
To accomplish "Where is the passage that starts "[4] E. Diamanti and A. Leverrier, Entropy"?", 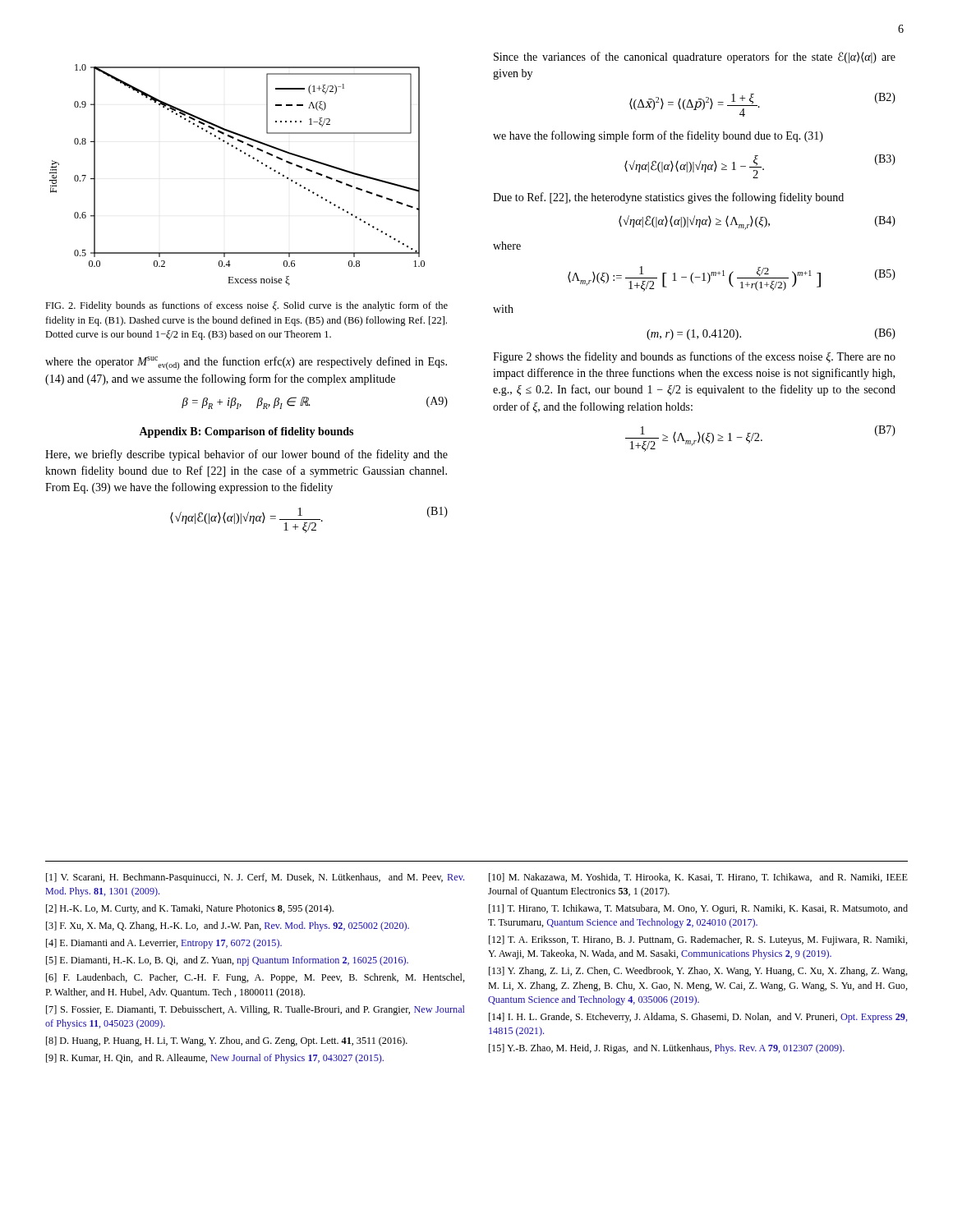I will (164, 943).
